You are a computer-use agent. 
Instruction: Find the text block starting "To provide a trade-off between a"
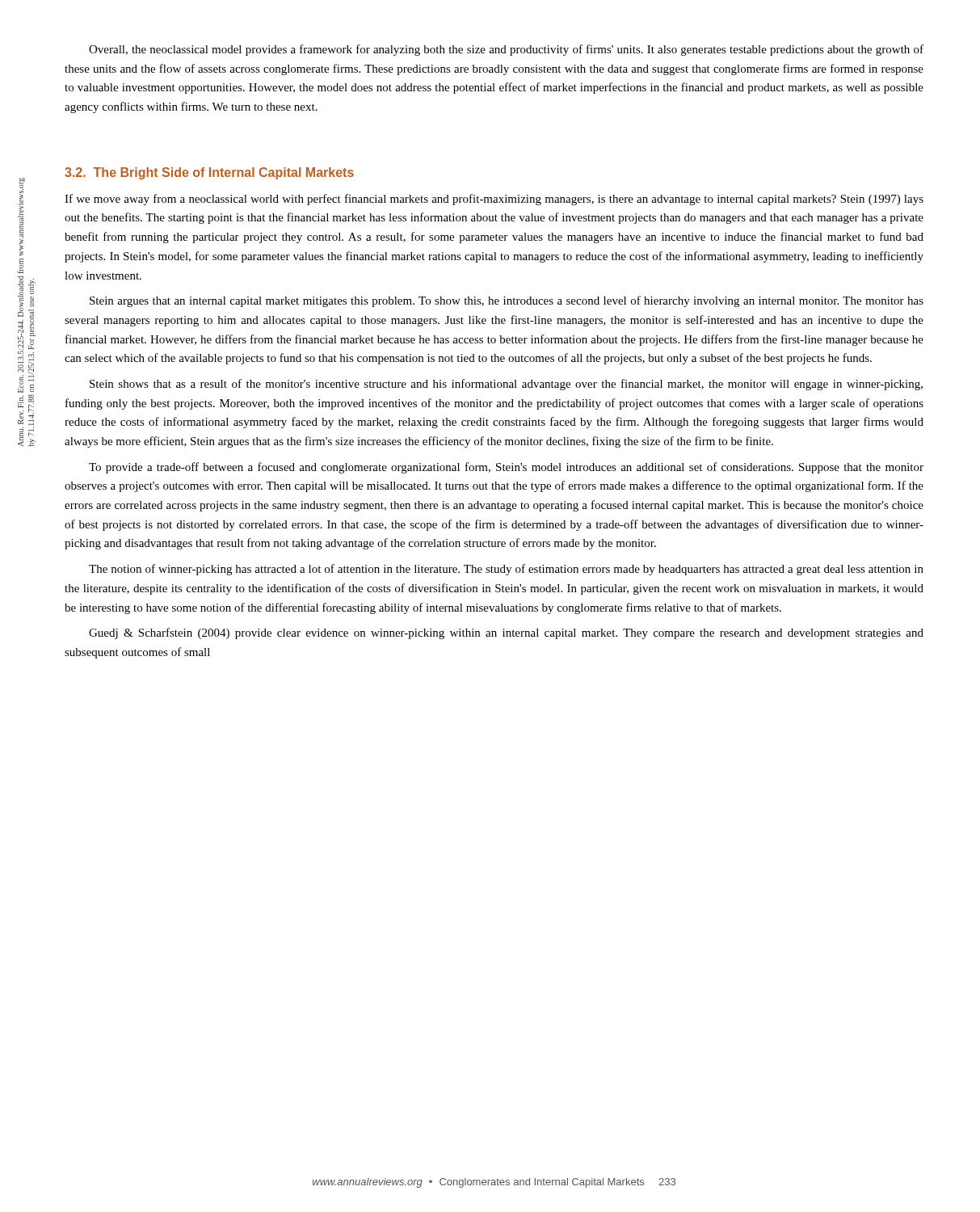click(494, 505)
